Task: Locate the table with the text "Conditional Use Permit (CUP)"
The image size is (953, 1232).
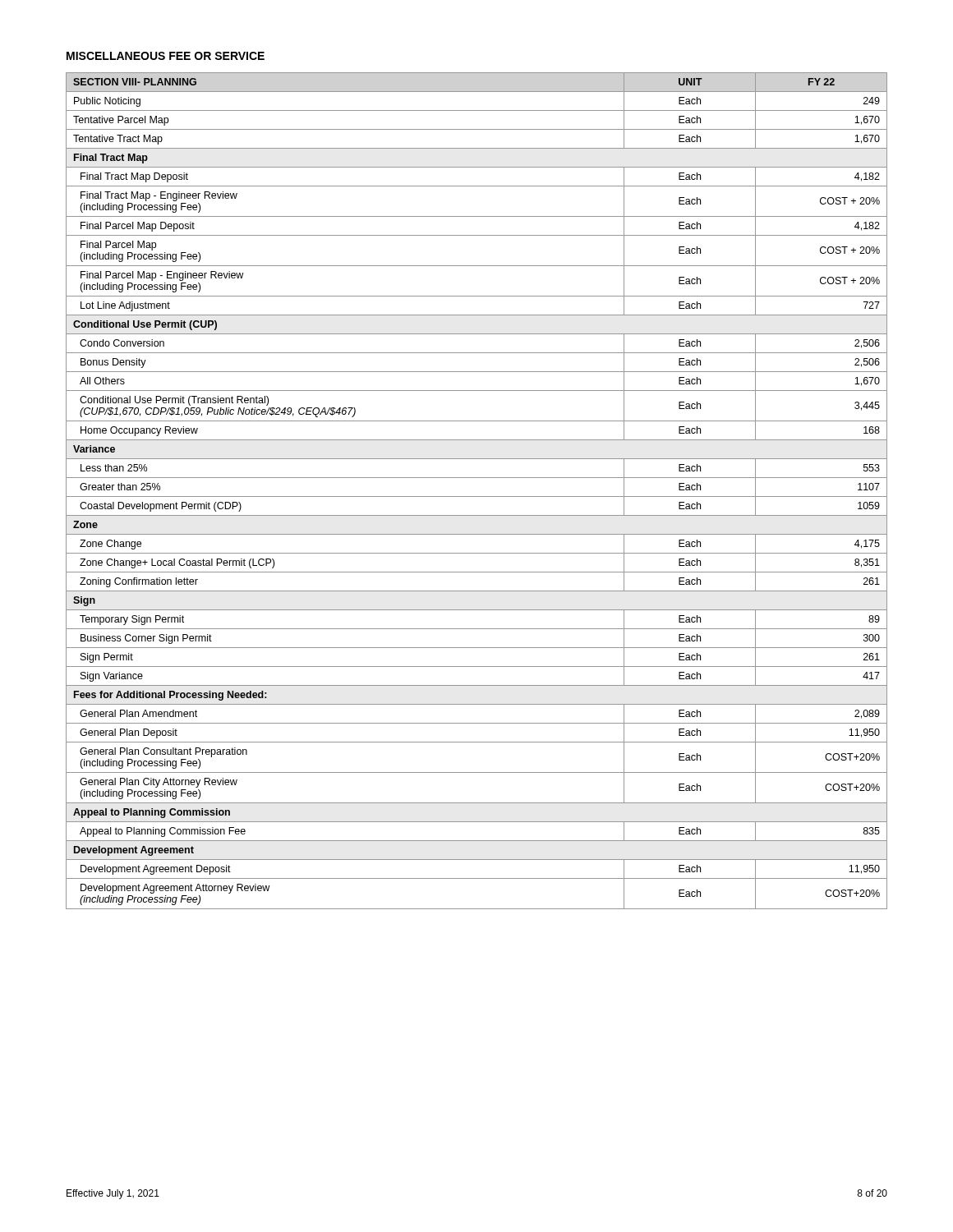Action: [476, 491]
